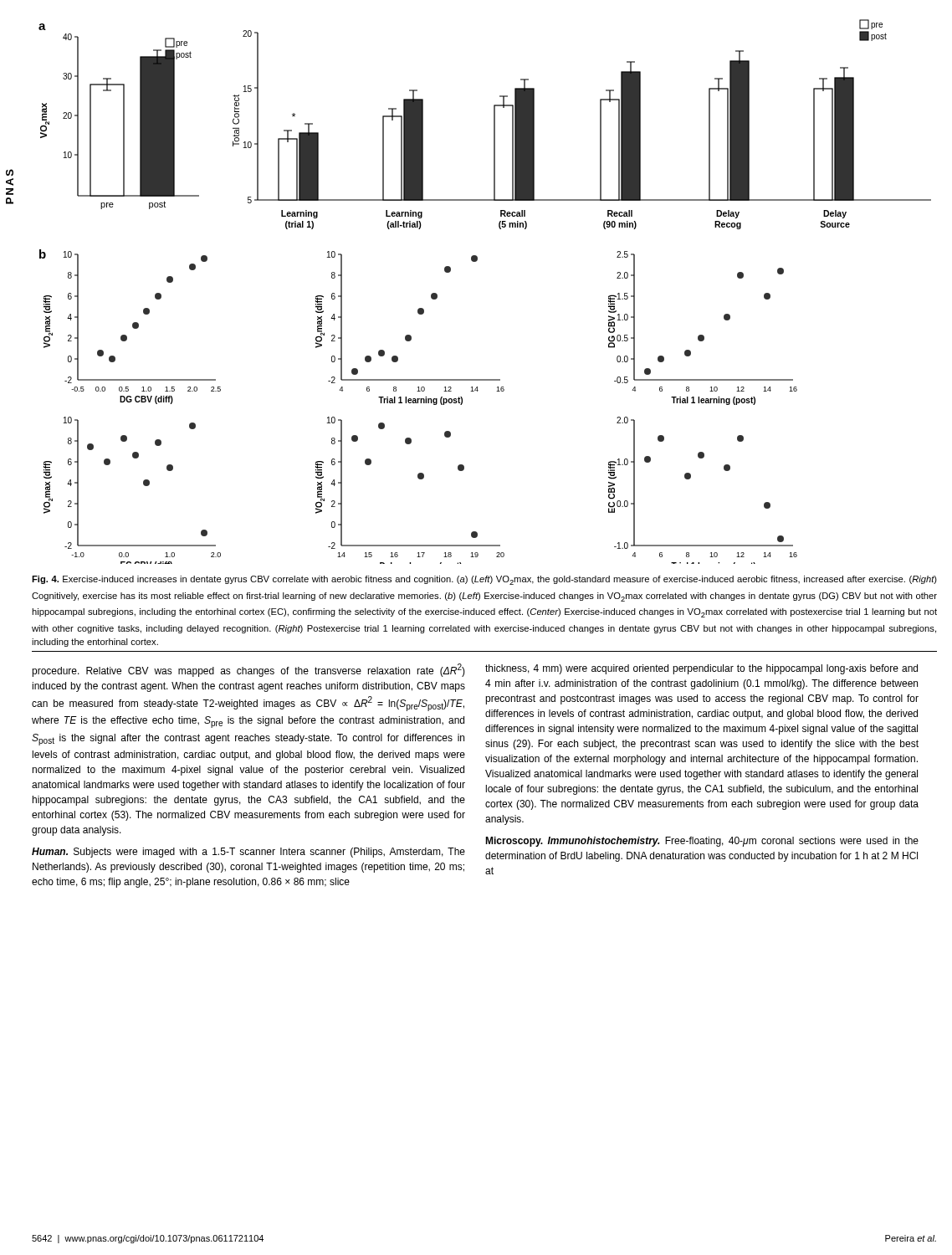Click on the grouped bar chart
952x1255 pixels.
484,288
